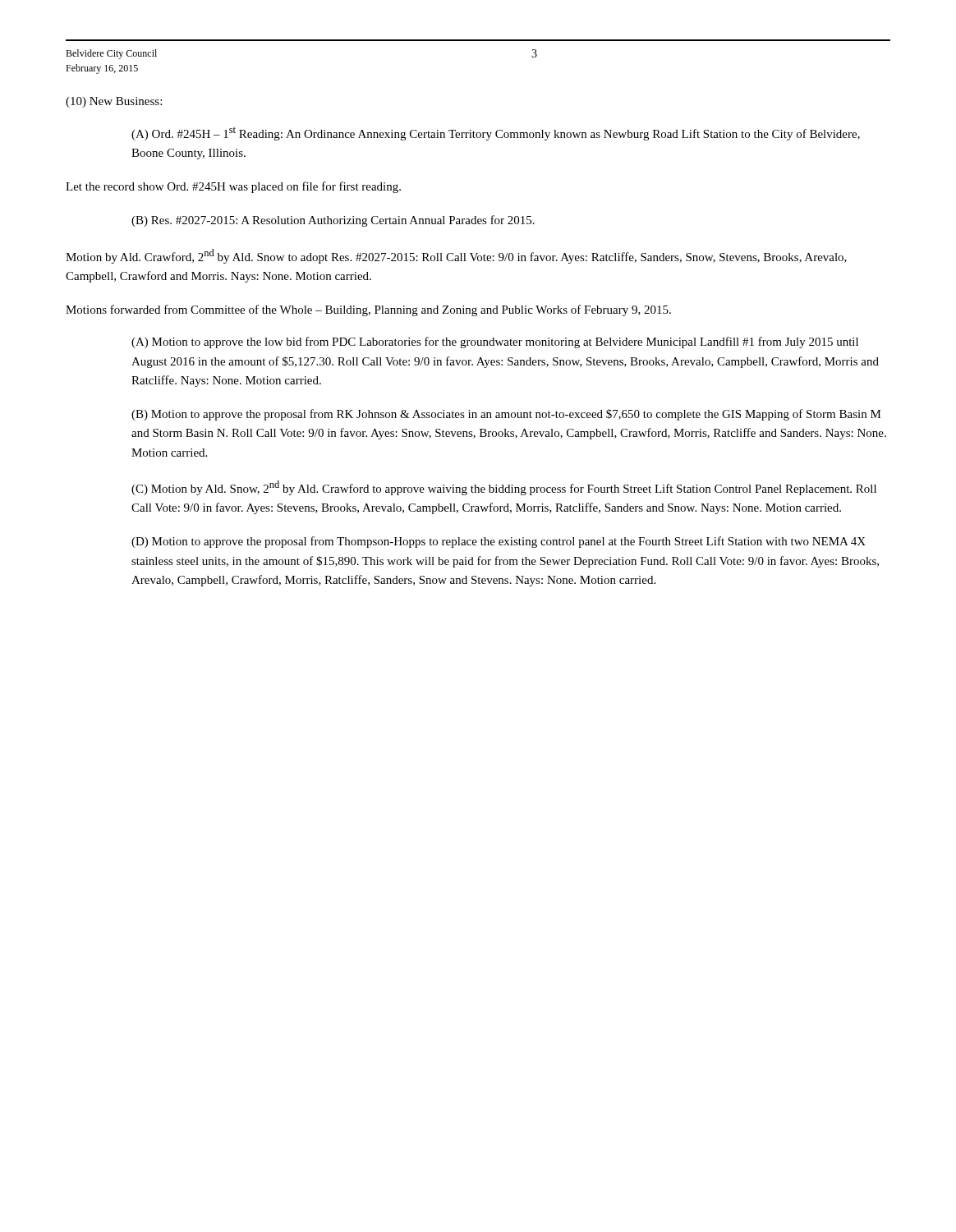This screenshot has width=956, height=1232.
Task: Find the text block starting "(10) New Business:"
Action: tap(114, 101)
